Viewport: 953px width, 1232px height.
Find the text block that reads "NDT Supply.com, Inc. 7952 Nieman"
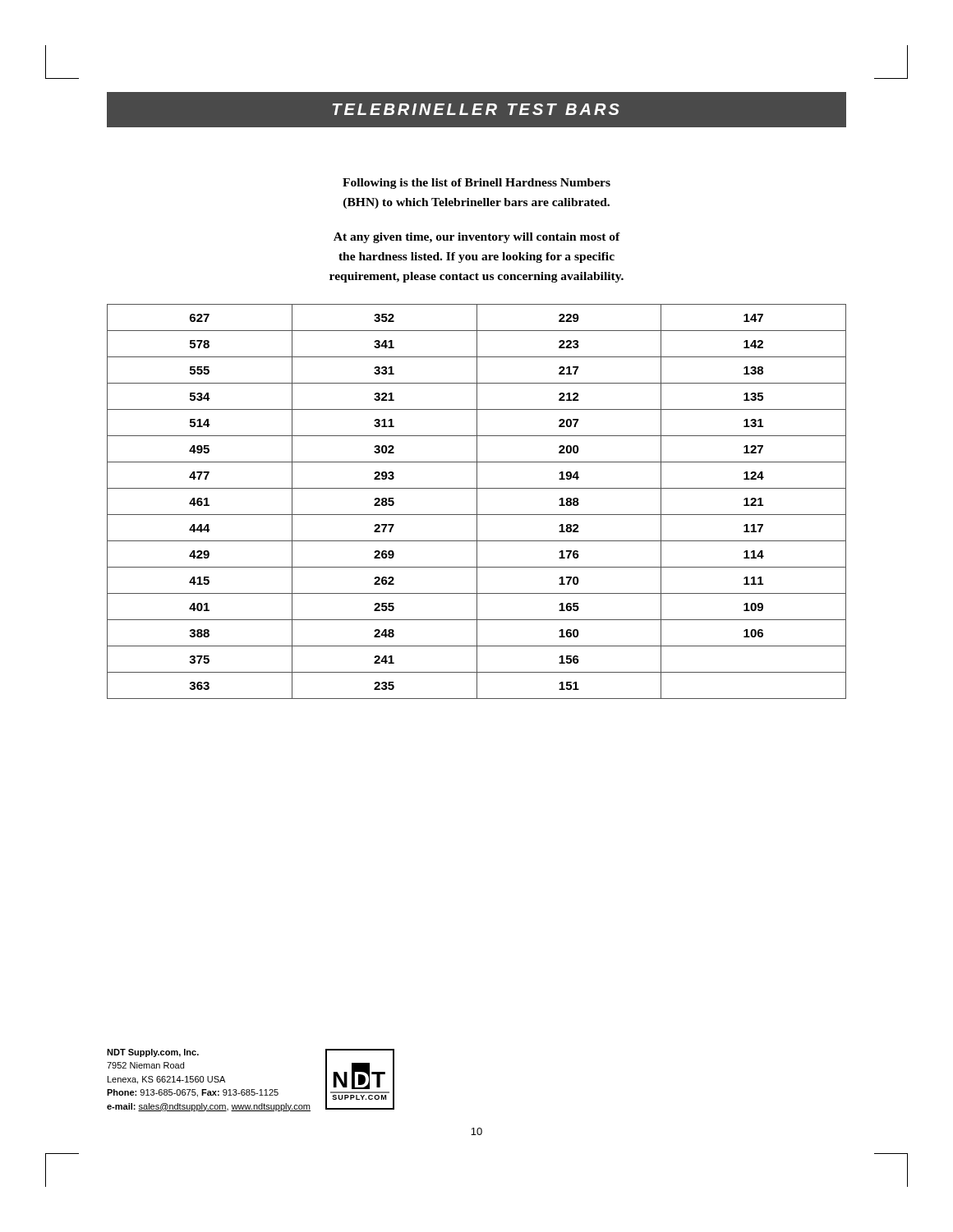tap(251, 1079)
